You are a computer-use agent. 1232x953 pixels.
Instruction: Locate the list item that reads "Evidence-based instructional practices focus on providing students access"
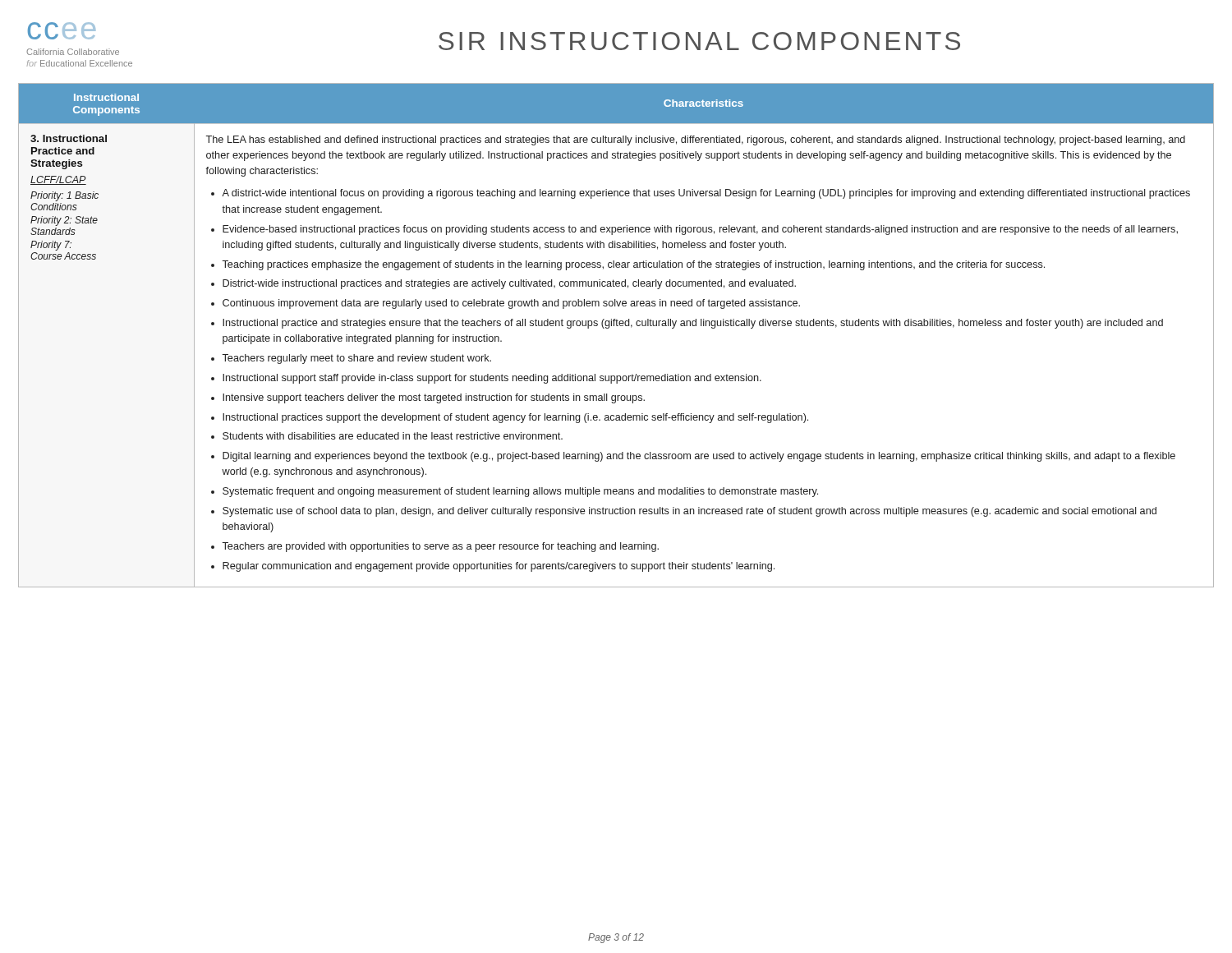pos(700,237)
